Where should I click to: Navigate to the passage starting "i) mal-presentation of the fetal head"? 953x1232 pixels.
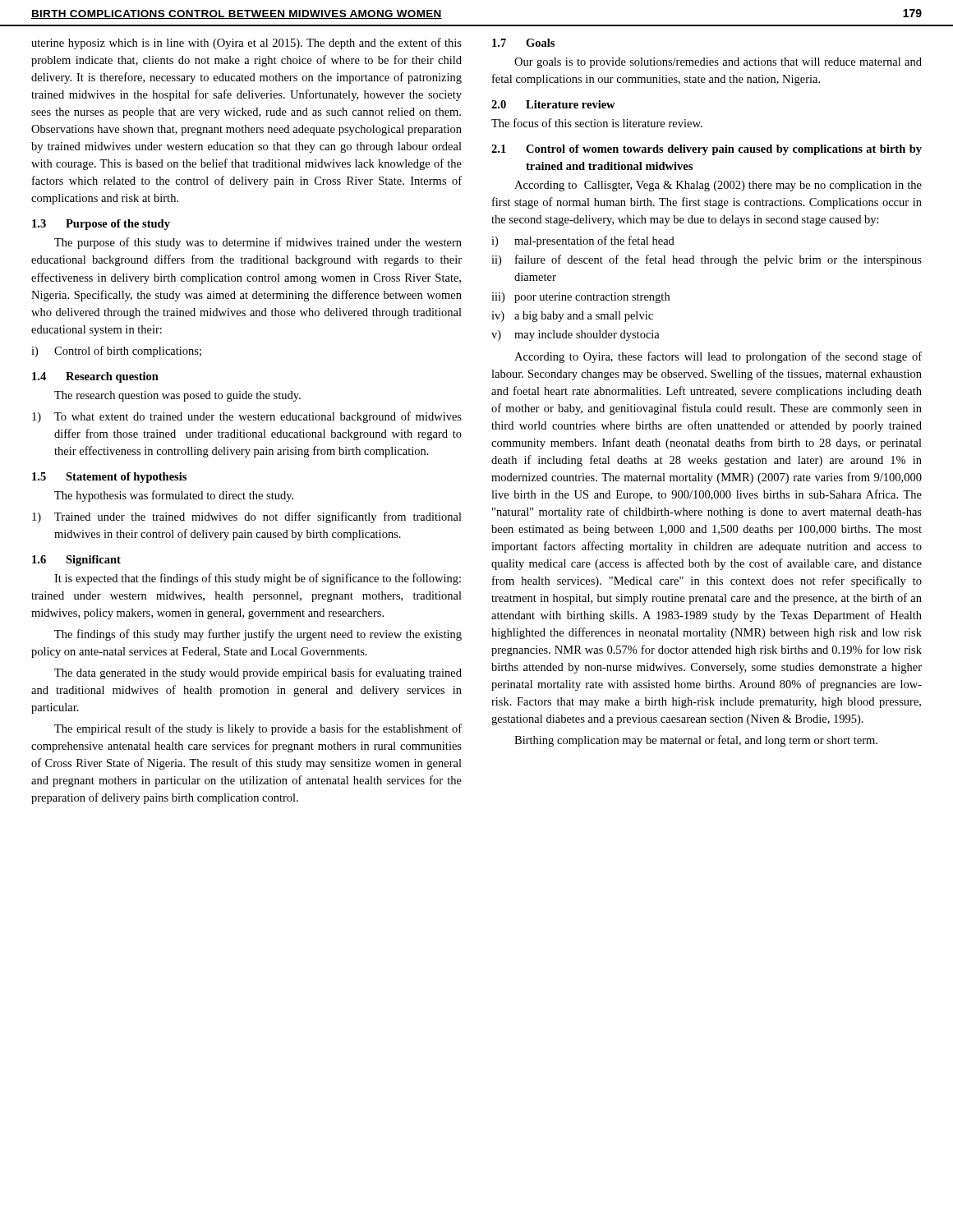[x=583, y=241]
